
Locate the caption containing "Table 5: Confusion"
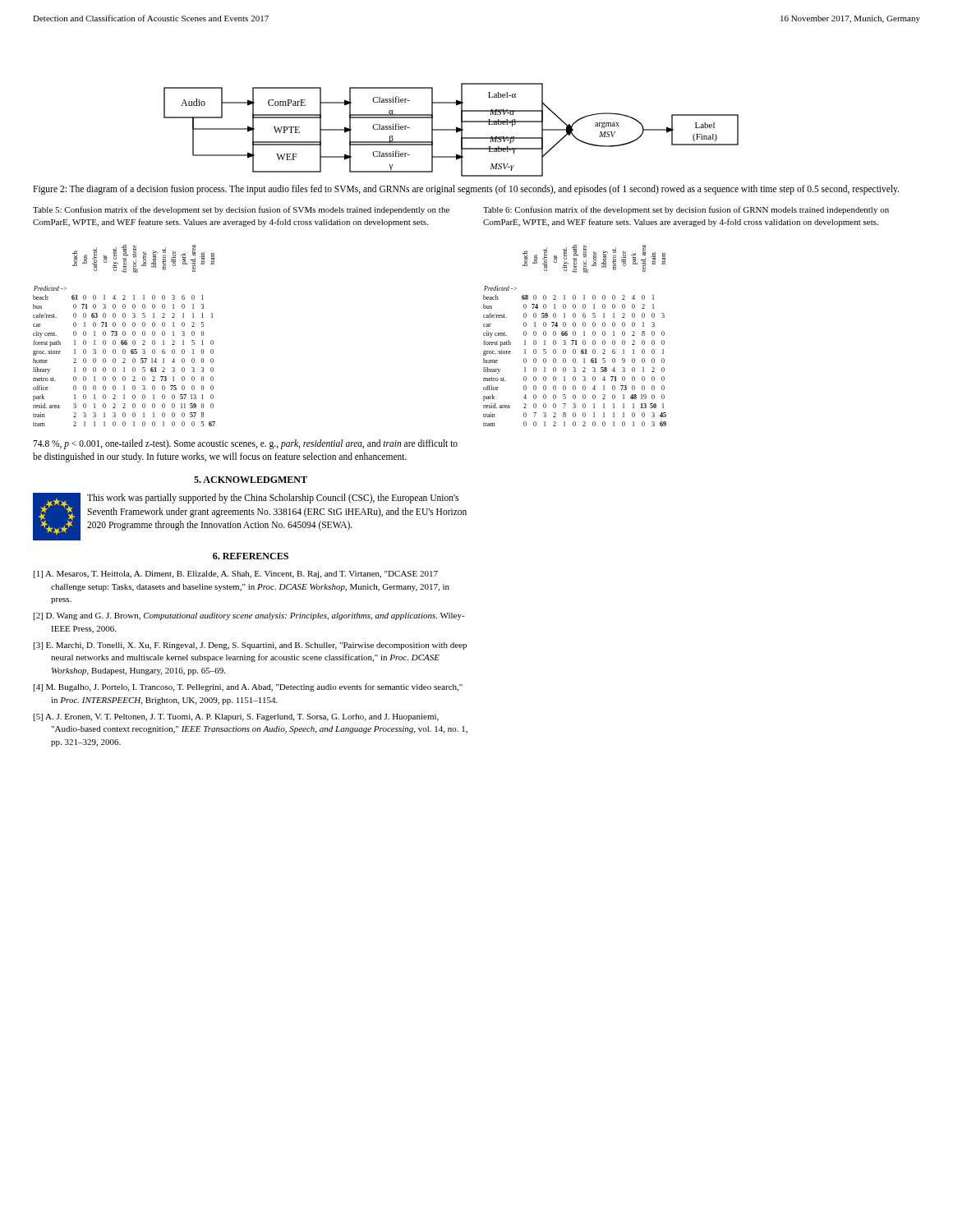(x=241, y=216)
